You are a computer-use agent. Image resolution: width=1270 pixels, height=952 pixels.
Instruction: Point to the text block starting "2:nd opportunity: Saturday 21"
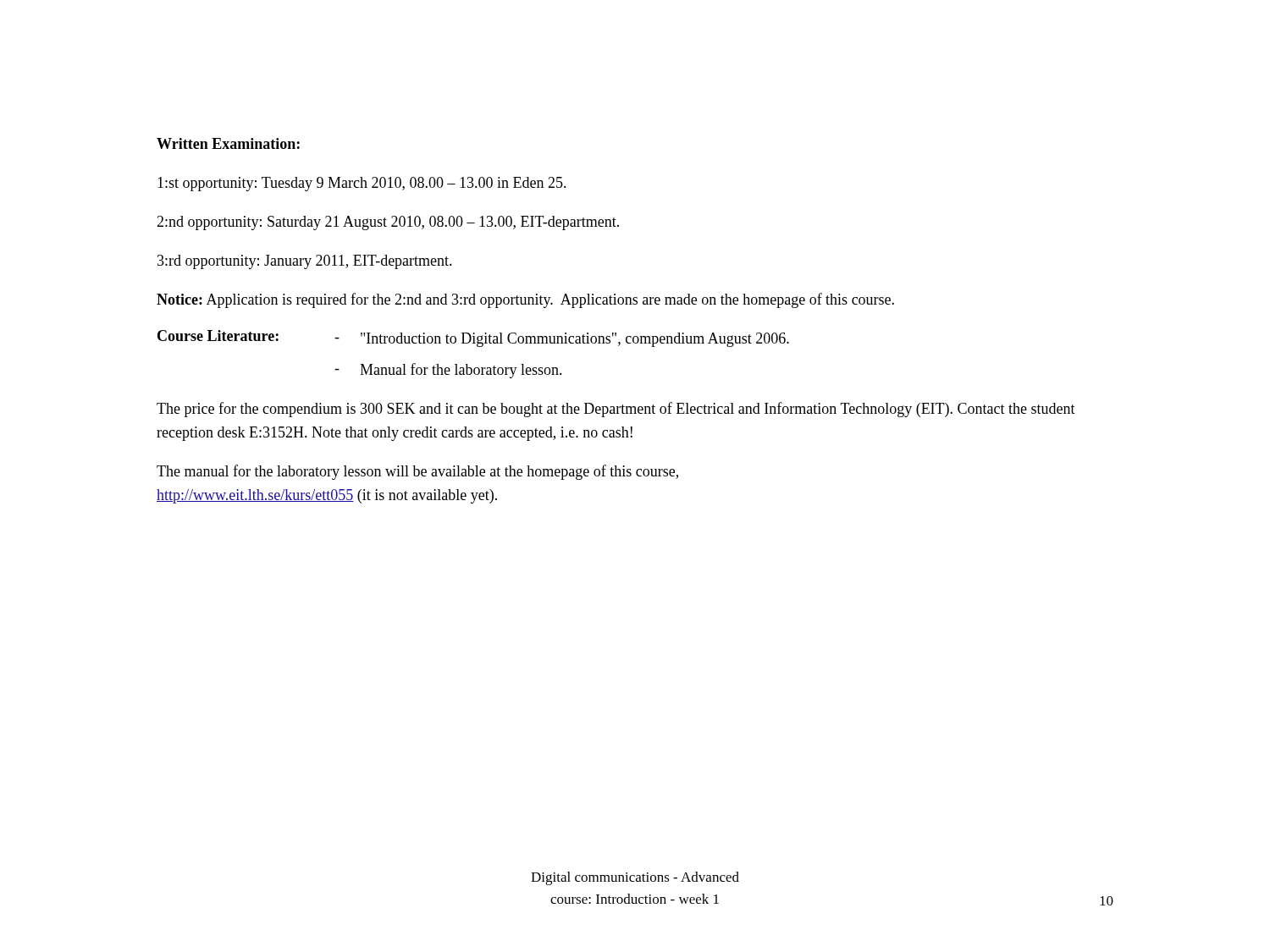click(388, 222)
